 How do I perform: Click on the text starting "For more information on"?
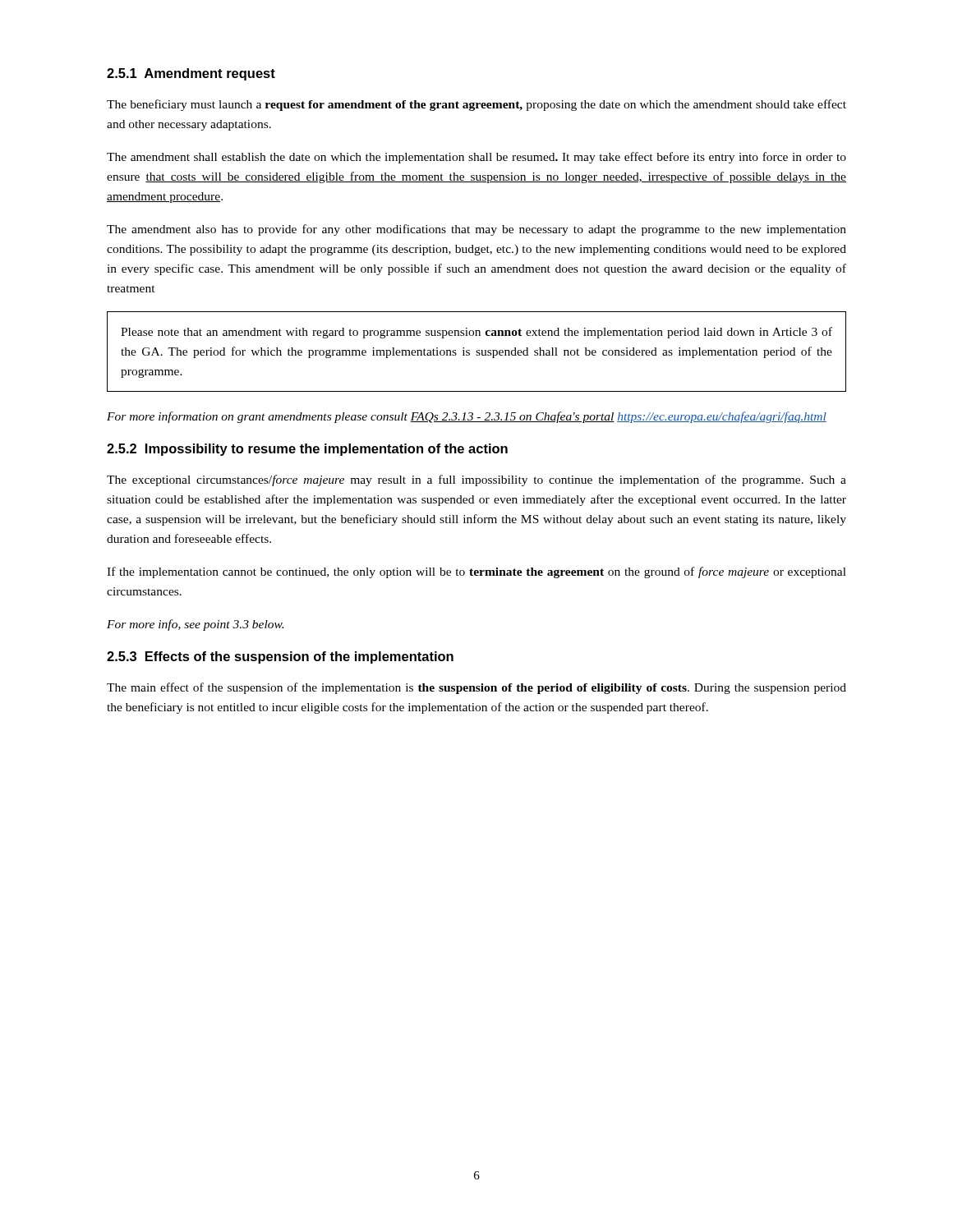[x=467, y=416]
